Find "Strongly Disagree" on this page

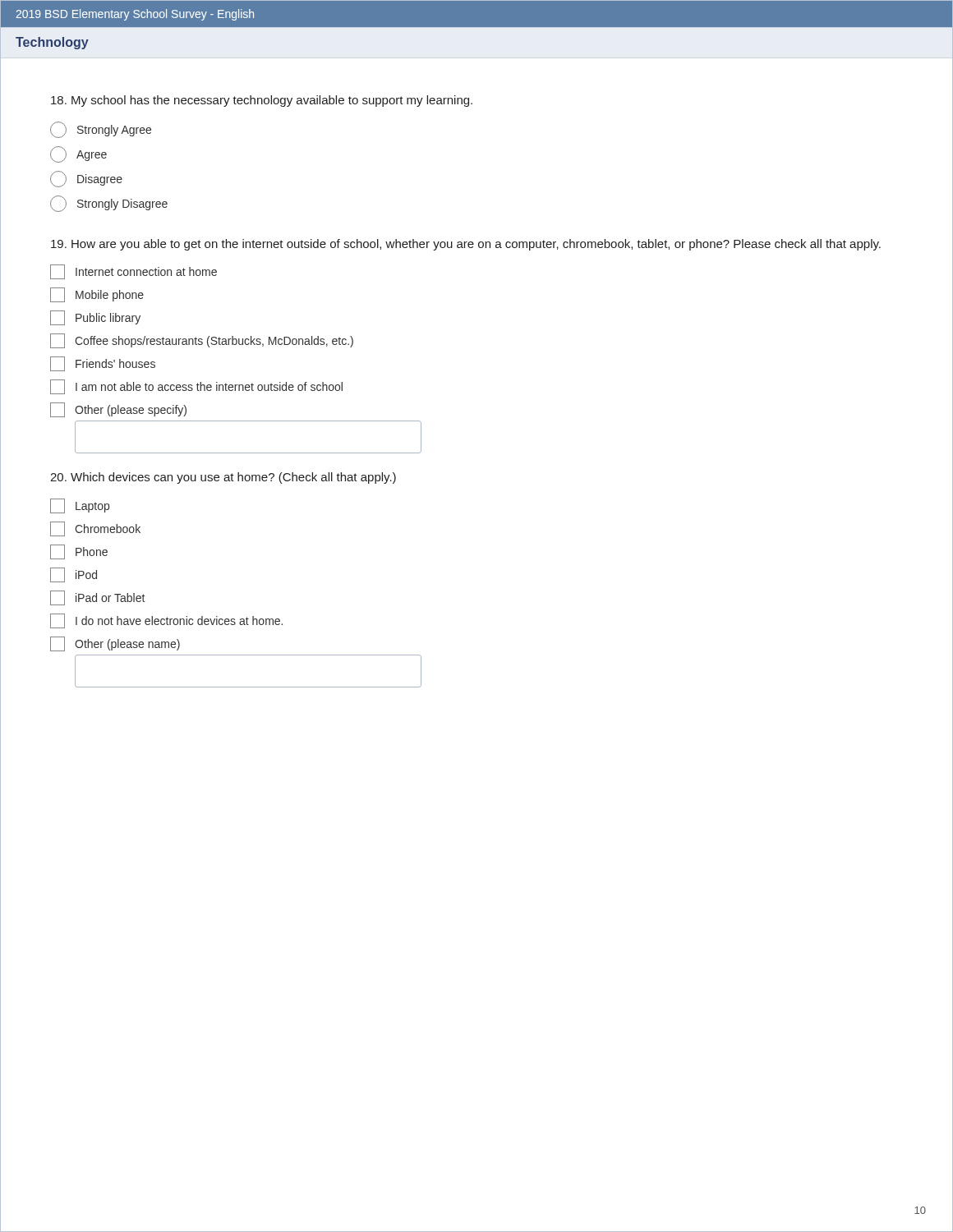[x=109, y=203]
